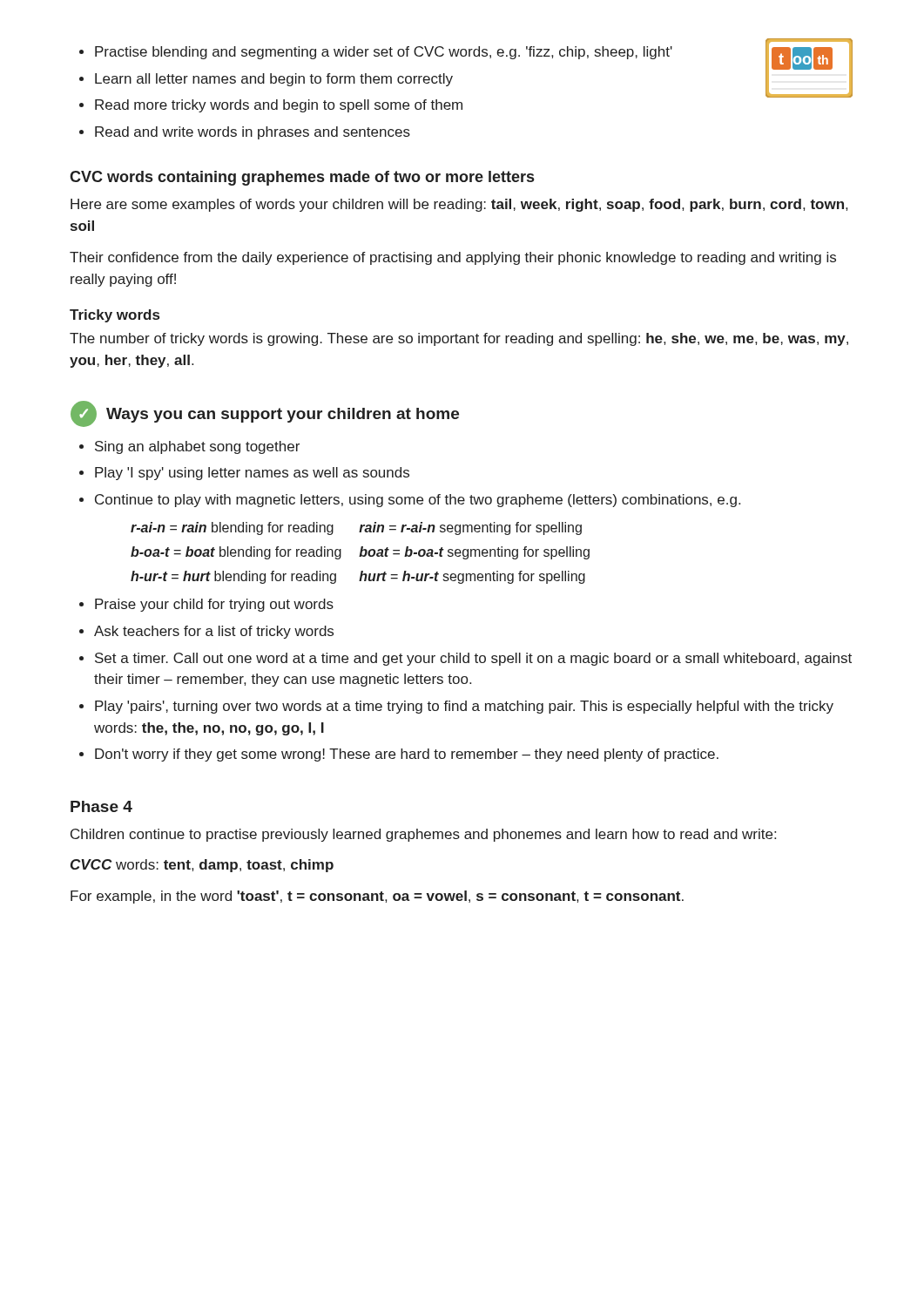
Task: Click the passage that begins "Continue to play with magnetic"
Action: [x=474, y=540]
